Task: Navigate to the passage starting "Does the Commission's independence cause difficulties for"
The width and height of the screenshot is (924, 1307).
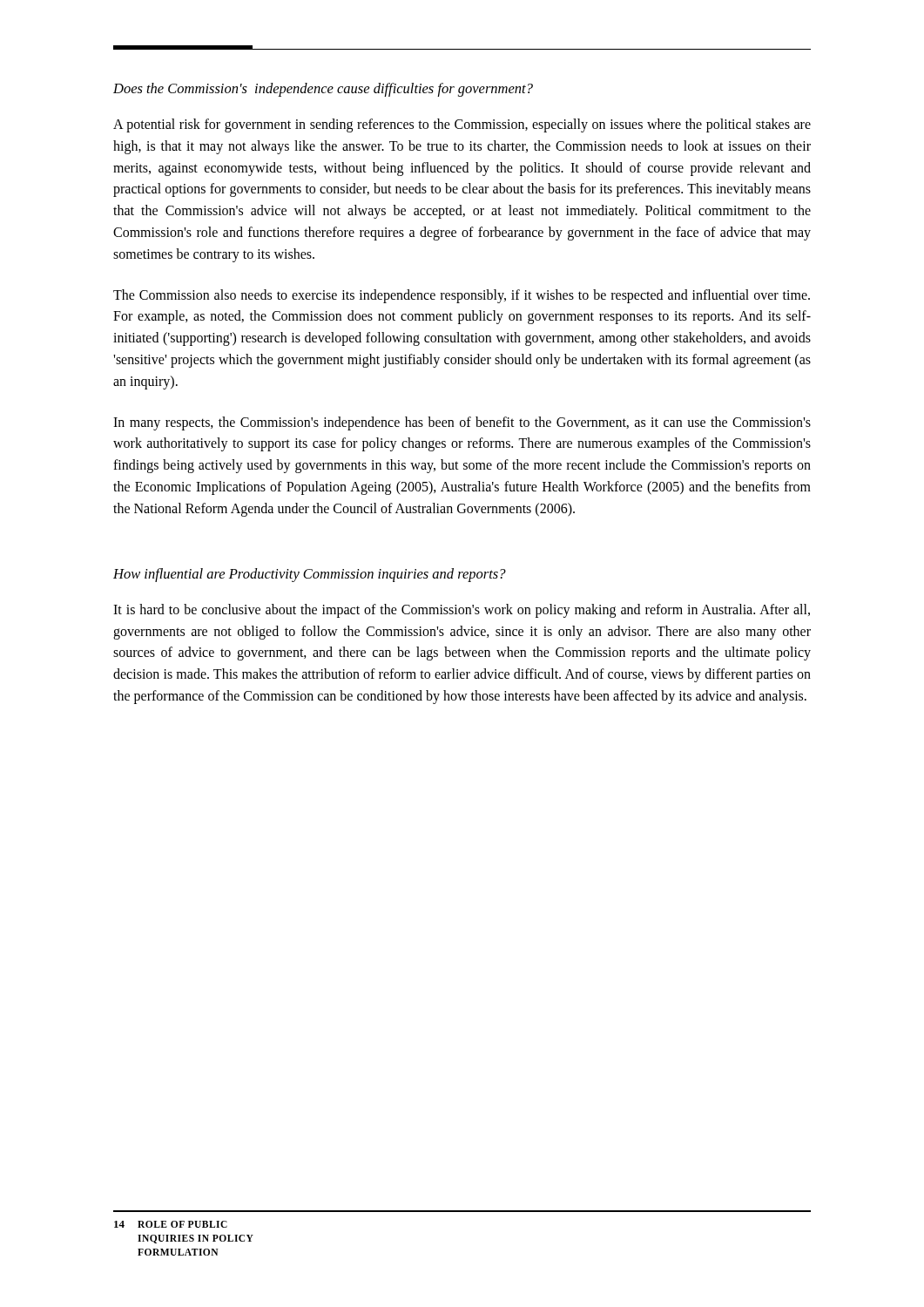Action: click(462, 88)
